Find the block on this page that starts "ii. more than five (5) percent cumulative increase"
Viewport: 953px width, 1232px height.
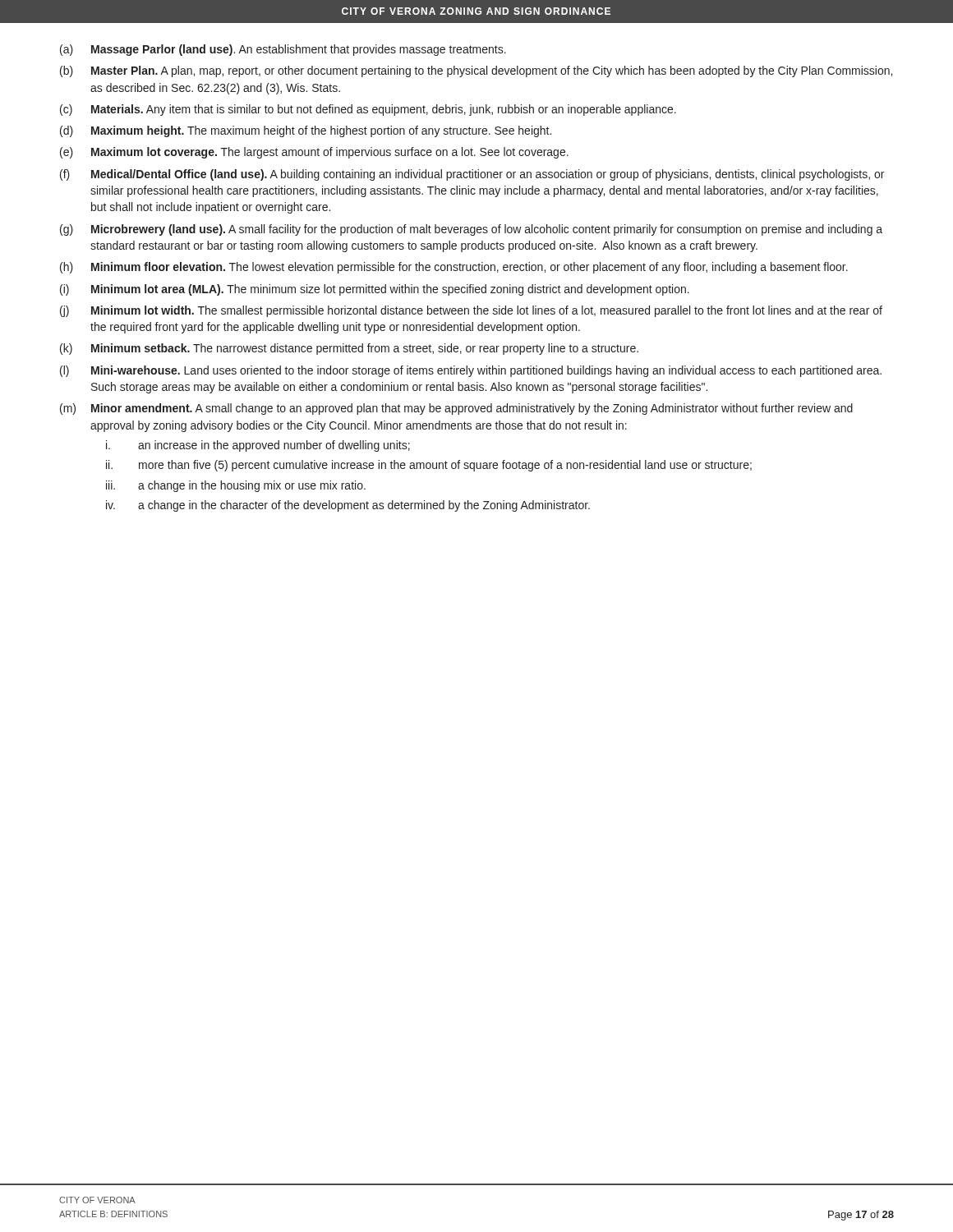499,465
